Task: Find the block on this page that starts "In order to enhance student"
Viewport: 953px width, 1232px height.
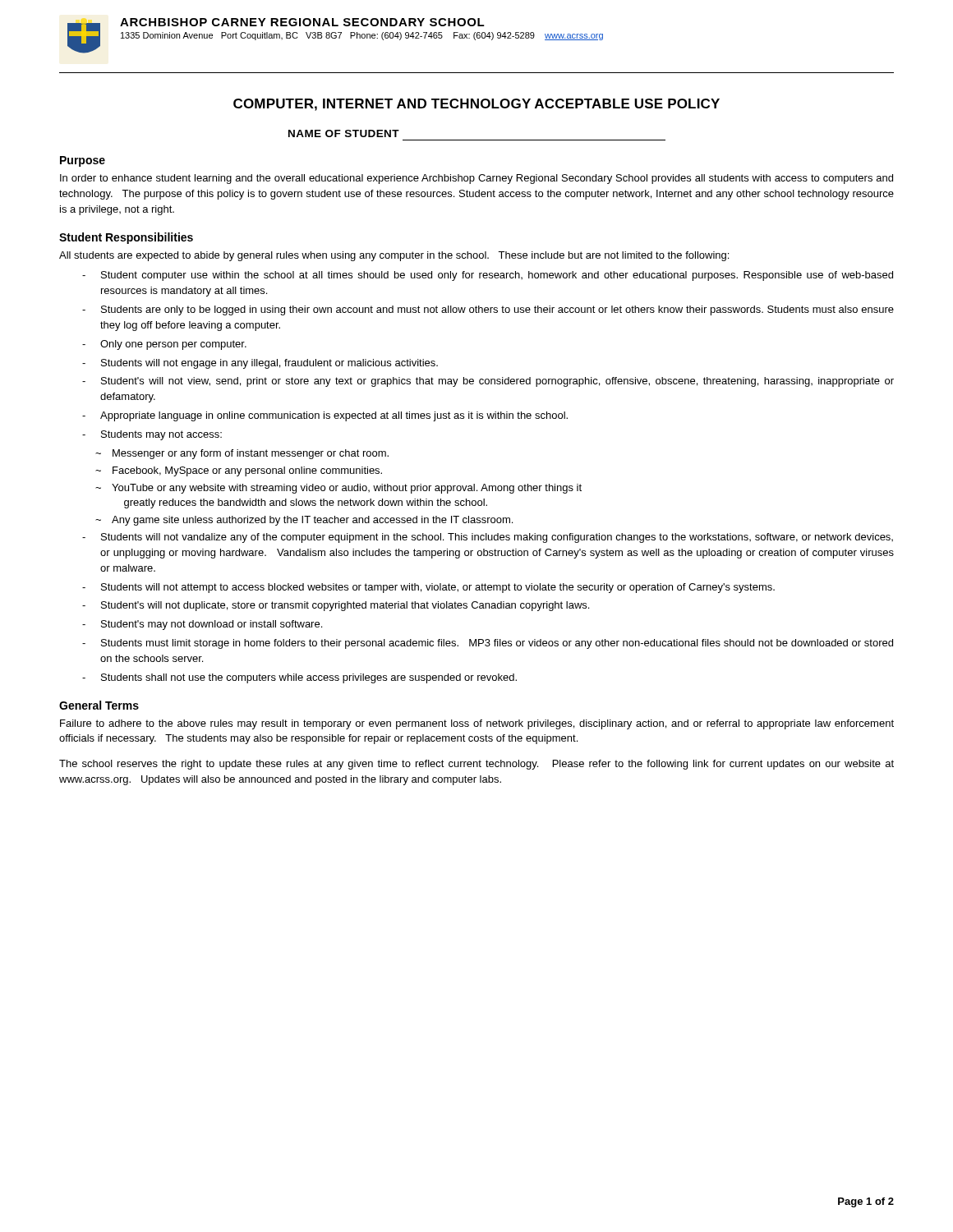Action: click(x=476, y=193)
